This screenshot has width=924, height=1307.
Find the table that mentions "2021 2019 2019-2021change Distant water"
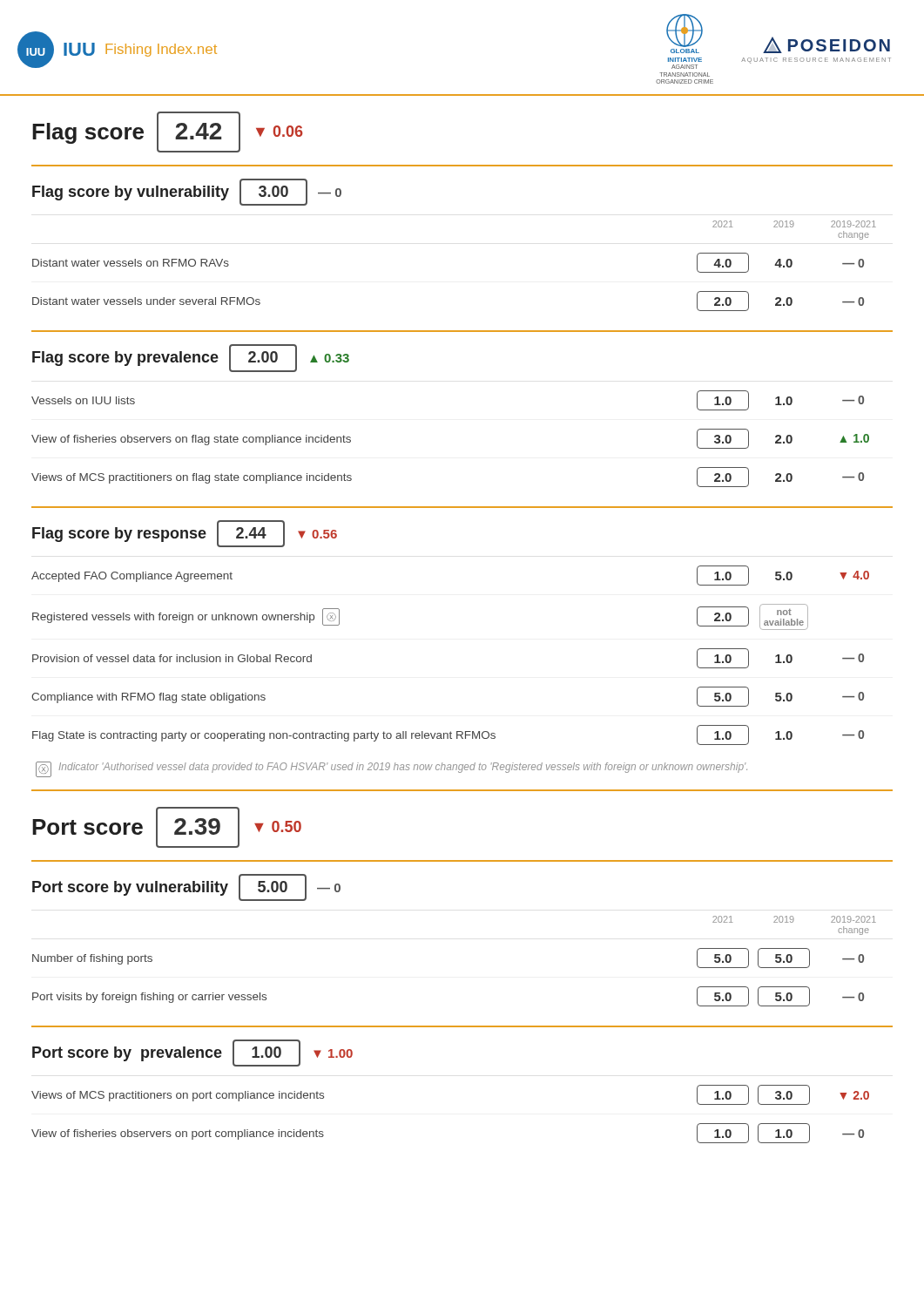462,268
